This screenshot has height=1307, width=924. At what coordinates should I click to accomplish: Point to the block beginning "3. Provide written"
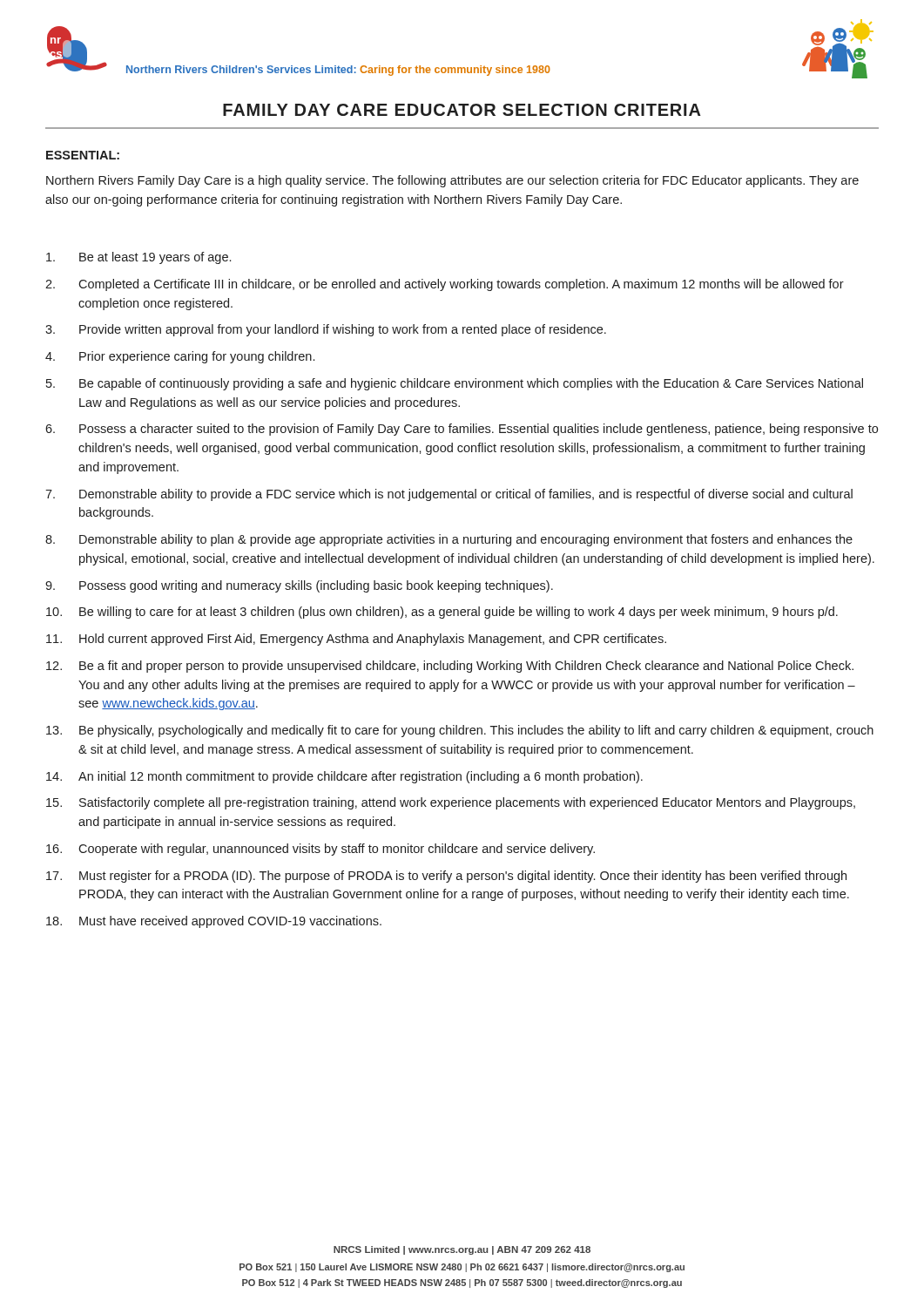coord(462,330)
